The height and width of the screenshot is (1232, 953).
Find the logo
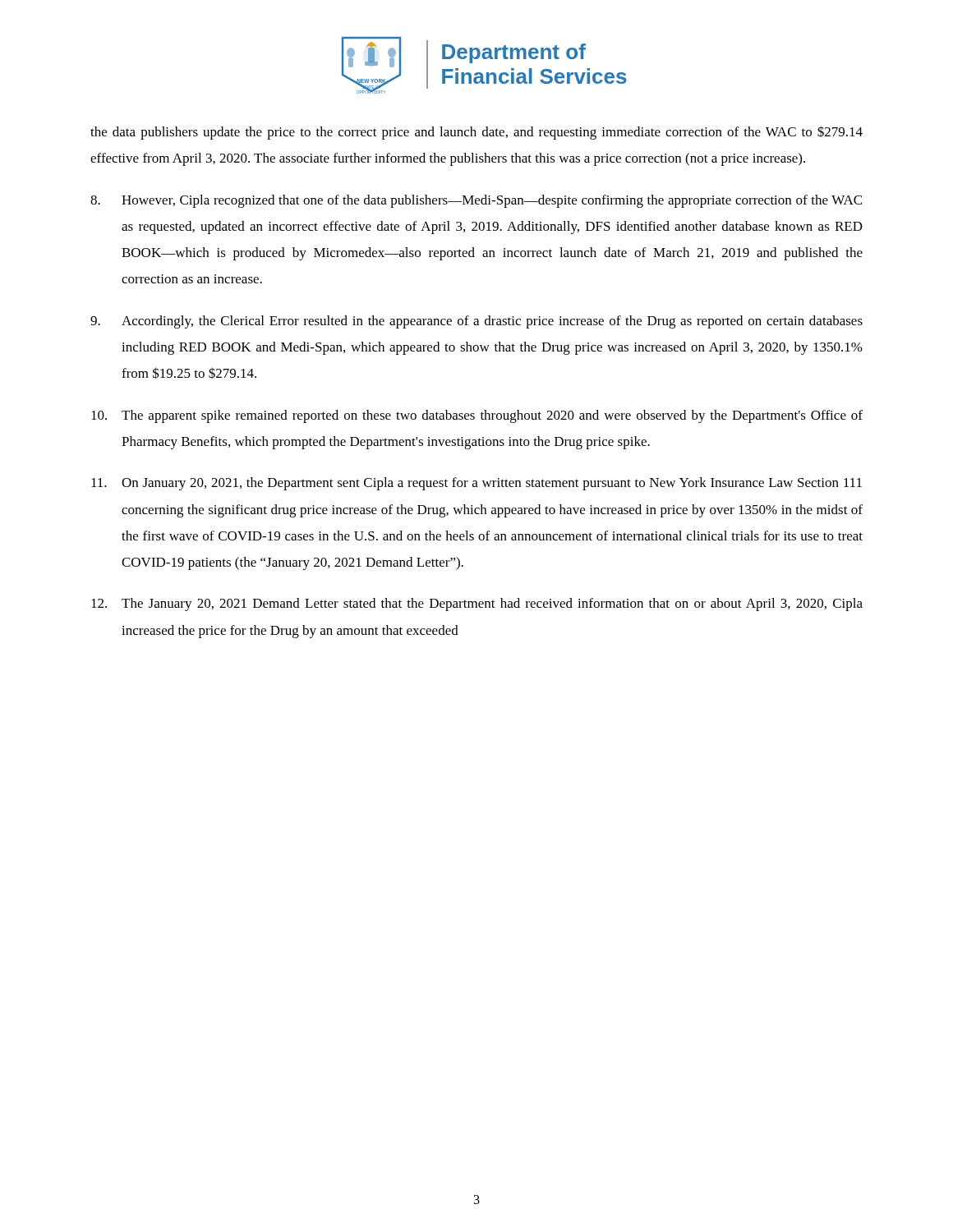[x=476, y=64]
